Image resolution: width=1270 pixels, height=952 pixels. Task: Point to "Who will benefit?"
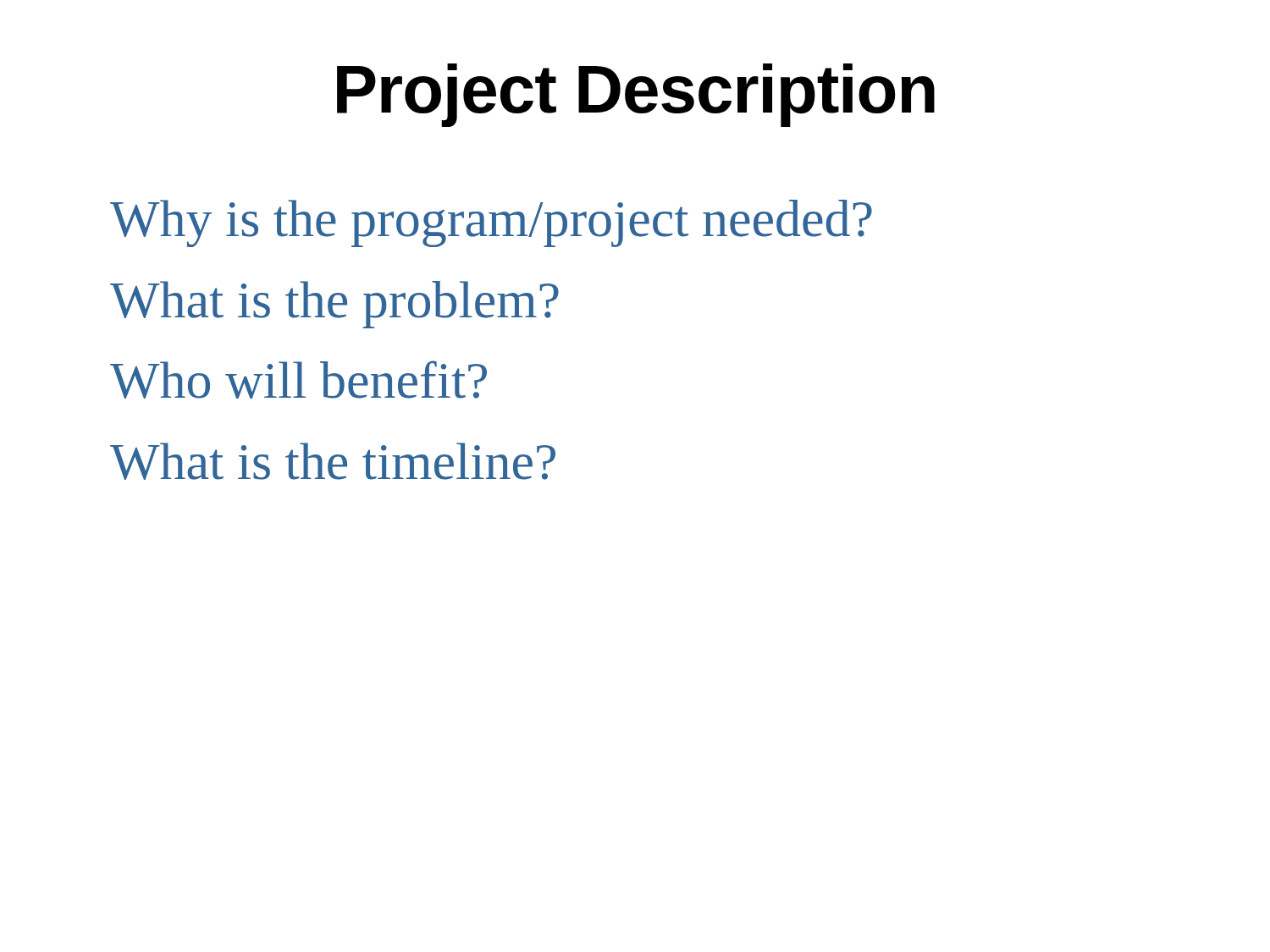[300, 380]
